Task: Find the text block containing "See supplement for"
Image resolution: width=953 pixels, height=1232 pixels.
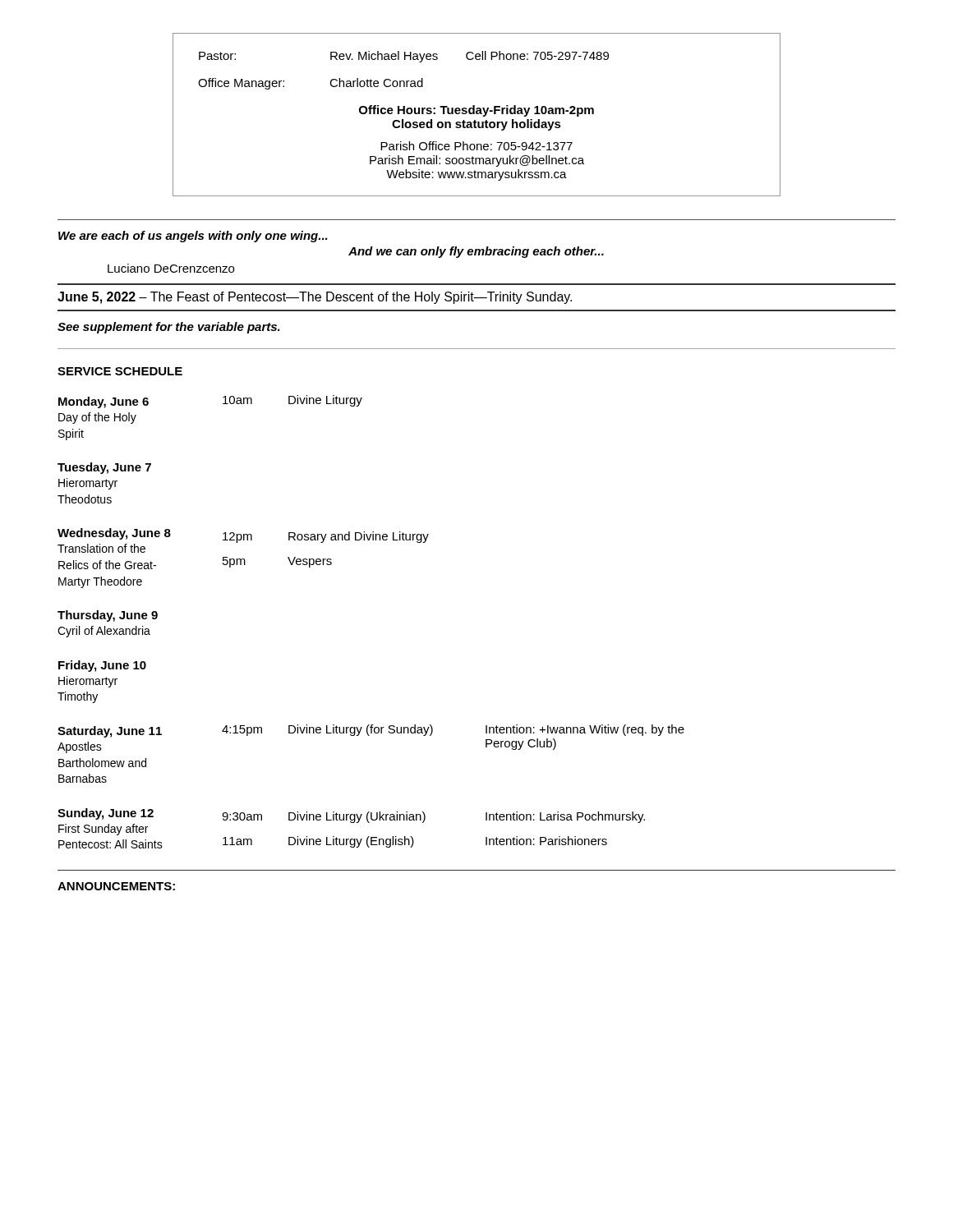Action: click(169, 326)
